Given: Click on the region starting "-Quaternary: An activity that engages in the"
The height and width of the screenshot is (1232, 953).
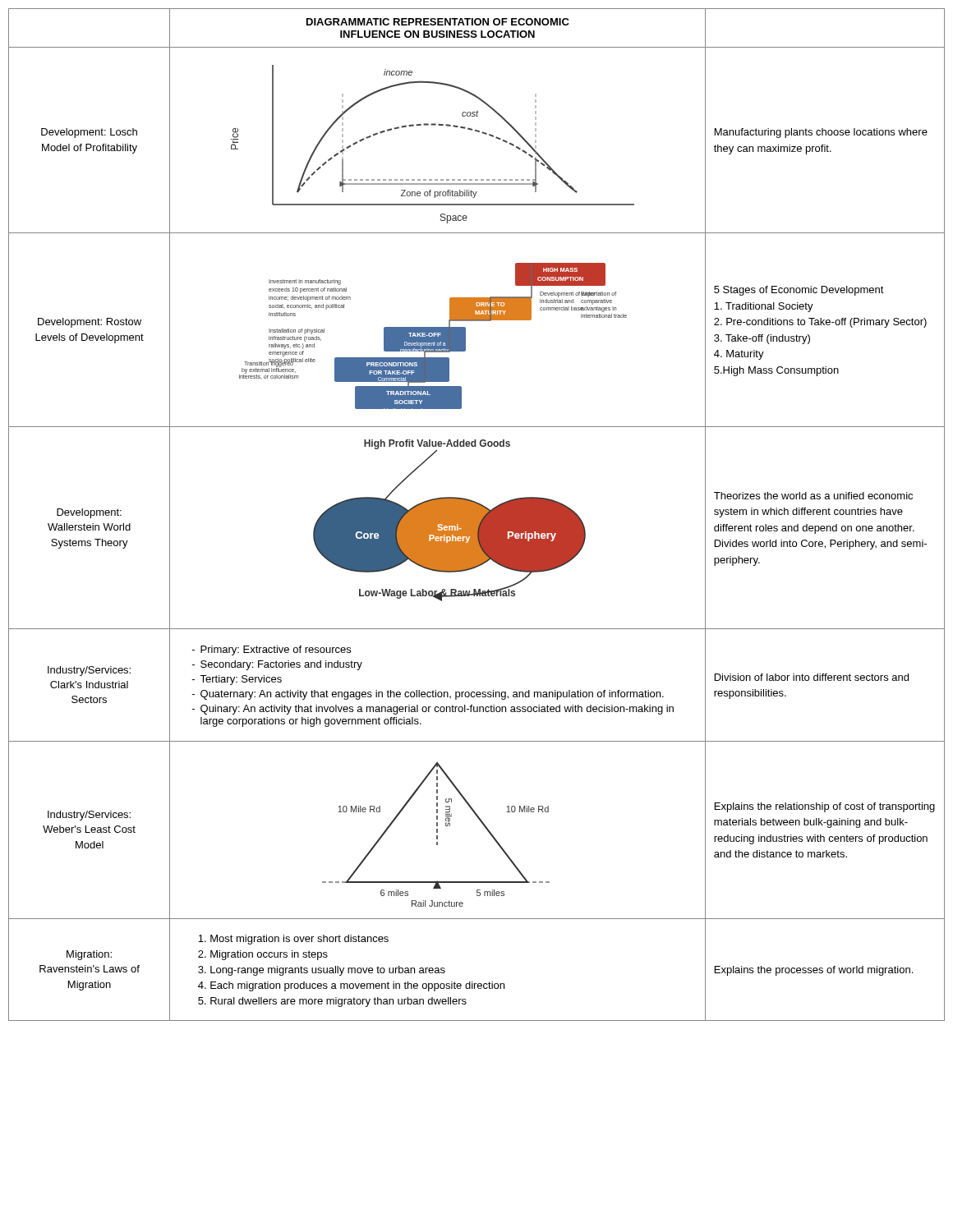Looking at the screenshot, I should [x=428, y=694].
